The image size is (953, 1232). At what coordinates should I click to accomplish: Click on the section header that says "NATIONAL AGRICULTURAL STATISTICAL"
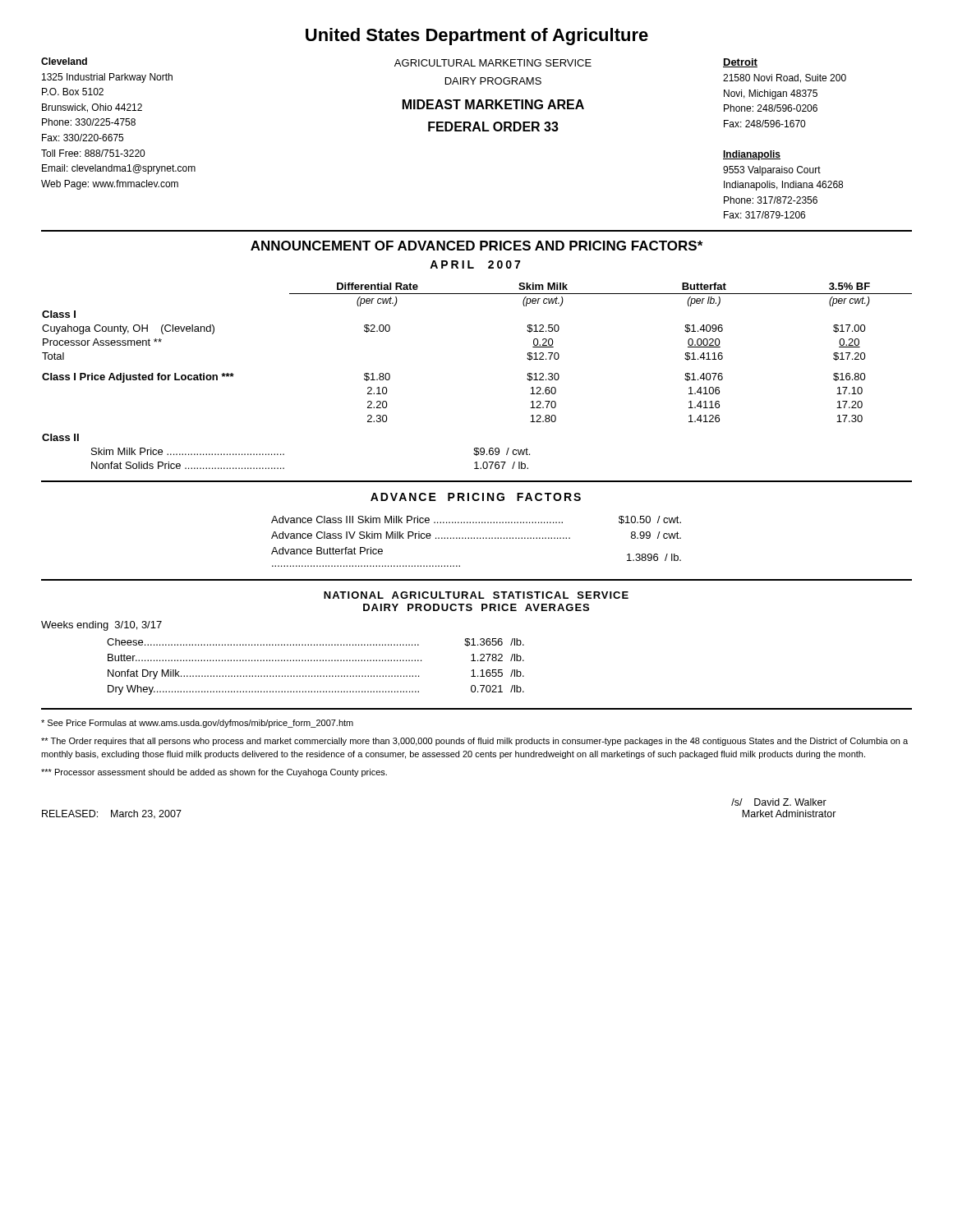tap(476, 601)
